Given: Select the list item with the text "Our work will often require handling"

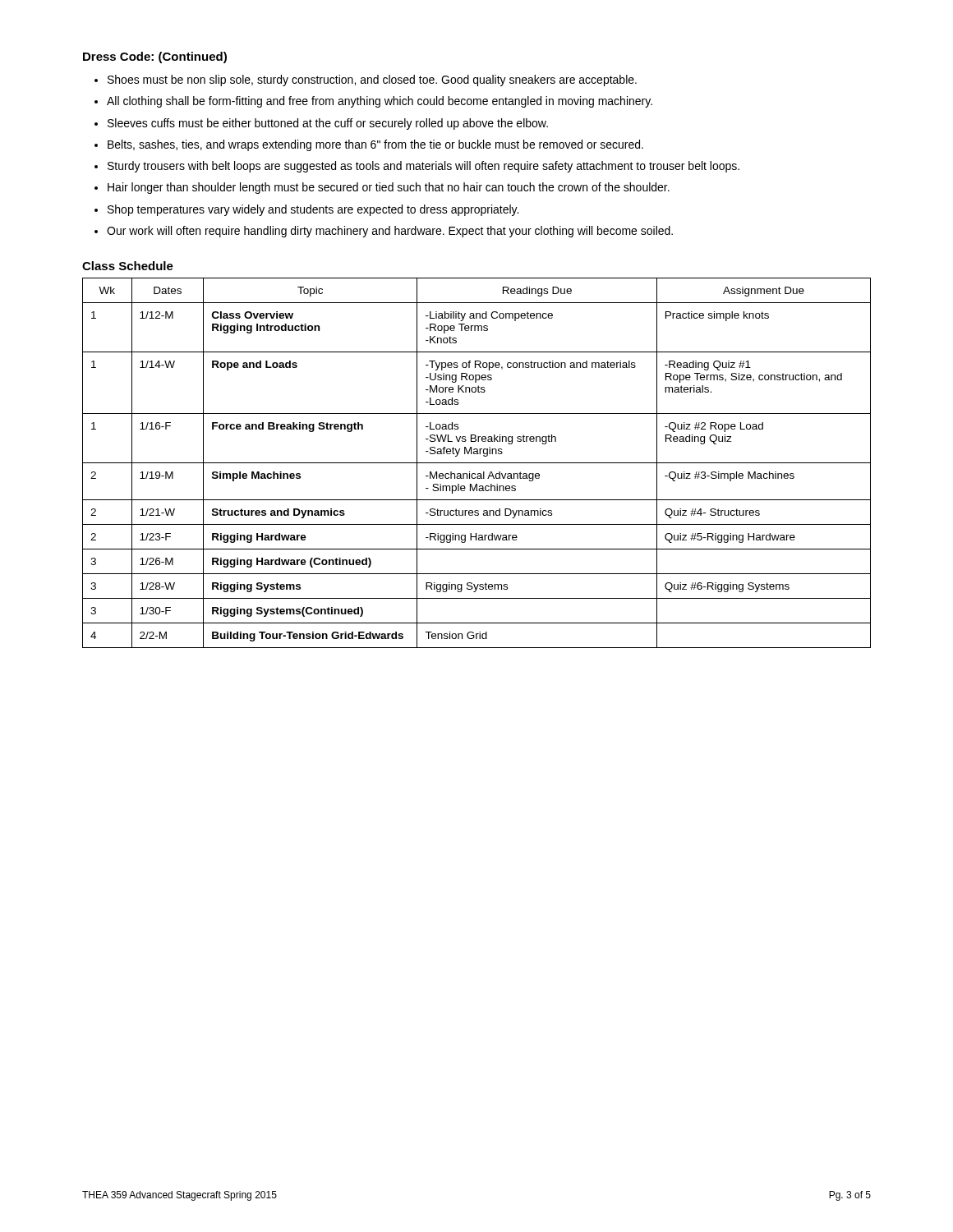Looking at the screenshot, I should pyautogui.click(x=390, y=231).
